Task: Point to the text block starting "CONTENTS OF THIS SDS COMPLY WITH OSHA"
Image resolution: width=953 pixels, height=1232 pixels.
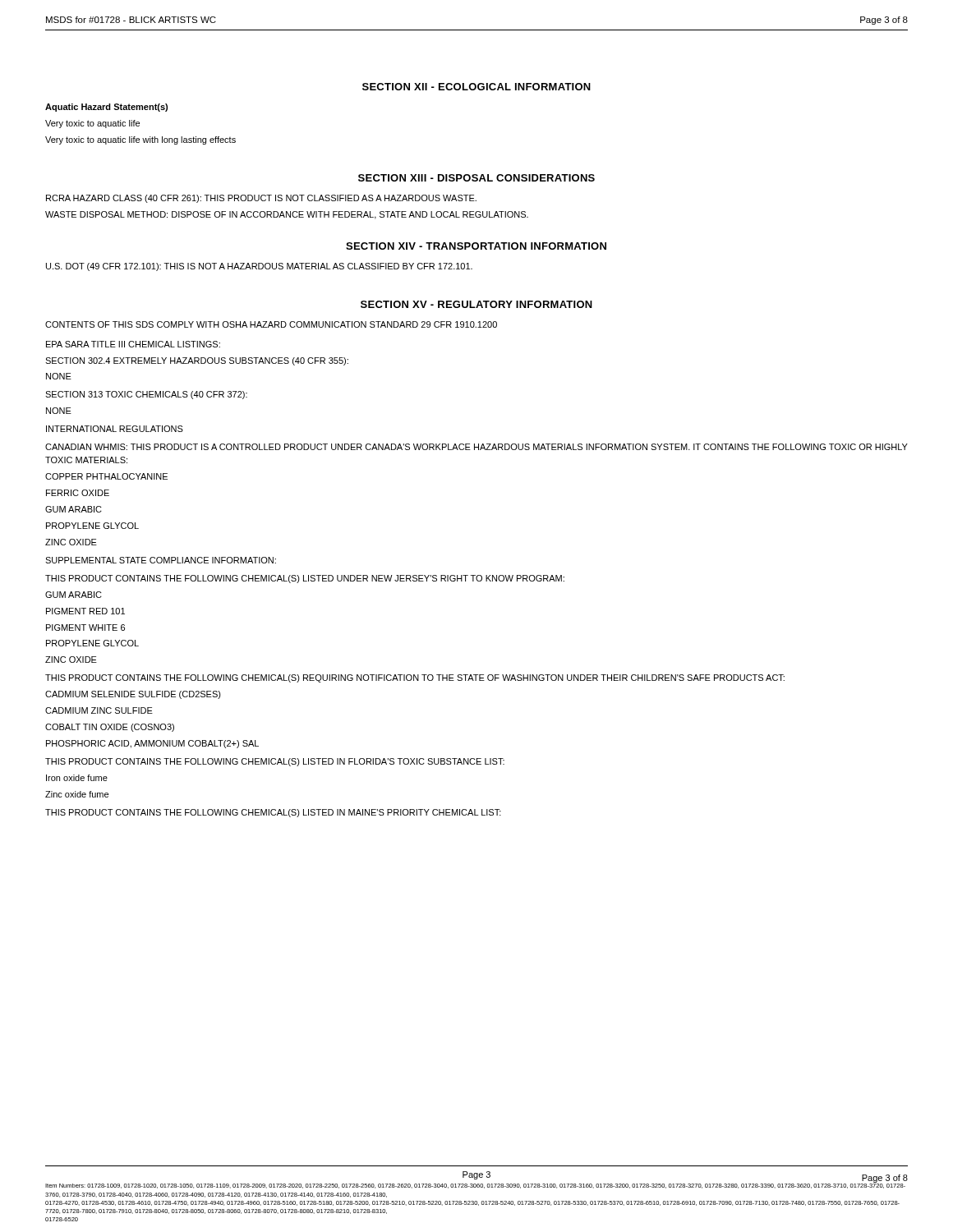Action: (476, 325)
